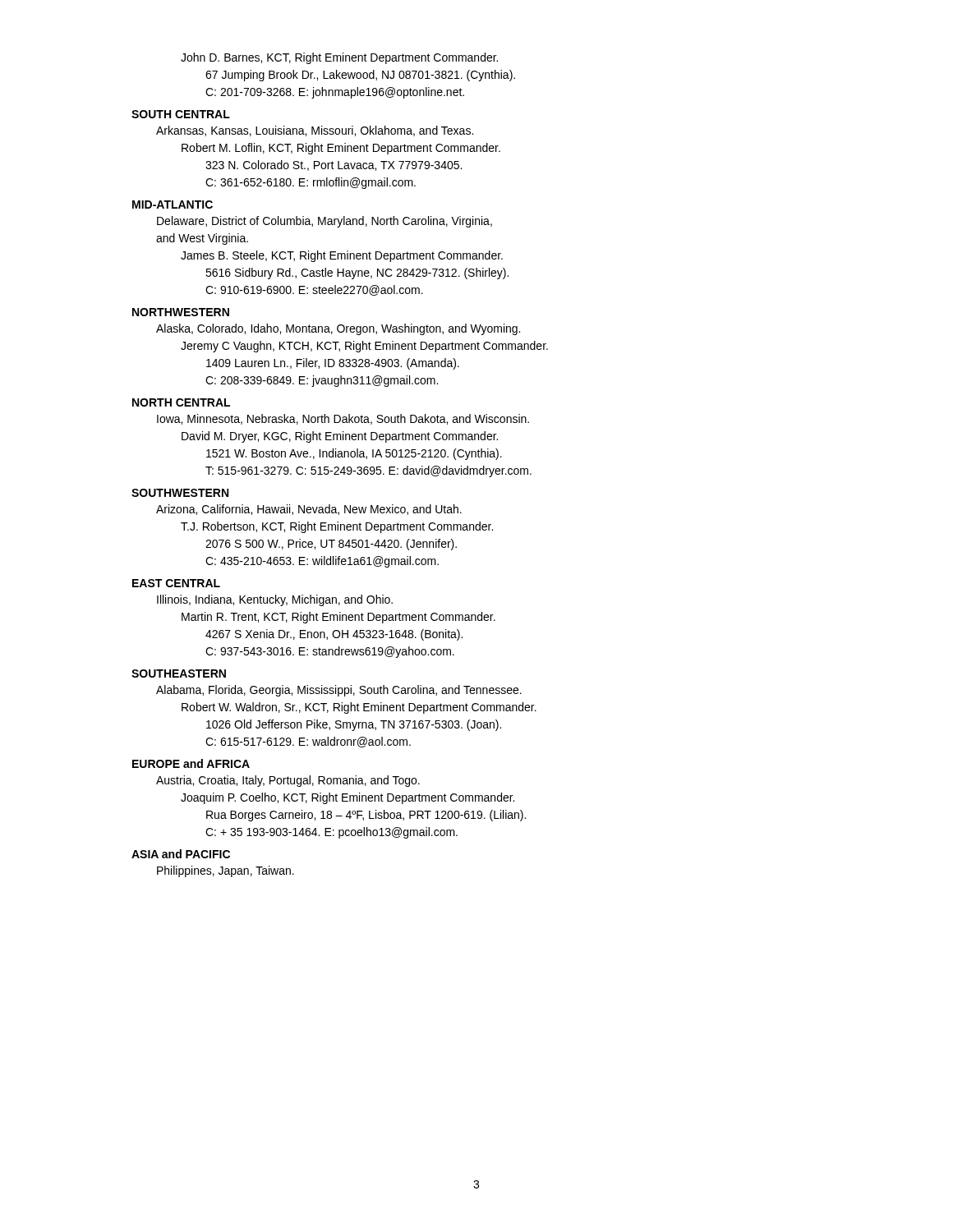This screenshot has width=953, height=1232.
Task: Locate the list item with the text "John D. Barnes, KCT,"
Action: [348, 76]
